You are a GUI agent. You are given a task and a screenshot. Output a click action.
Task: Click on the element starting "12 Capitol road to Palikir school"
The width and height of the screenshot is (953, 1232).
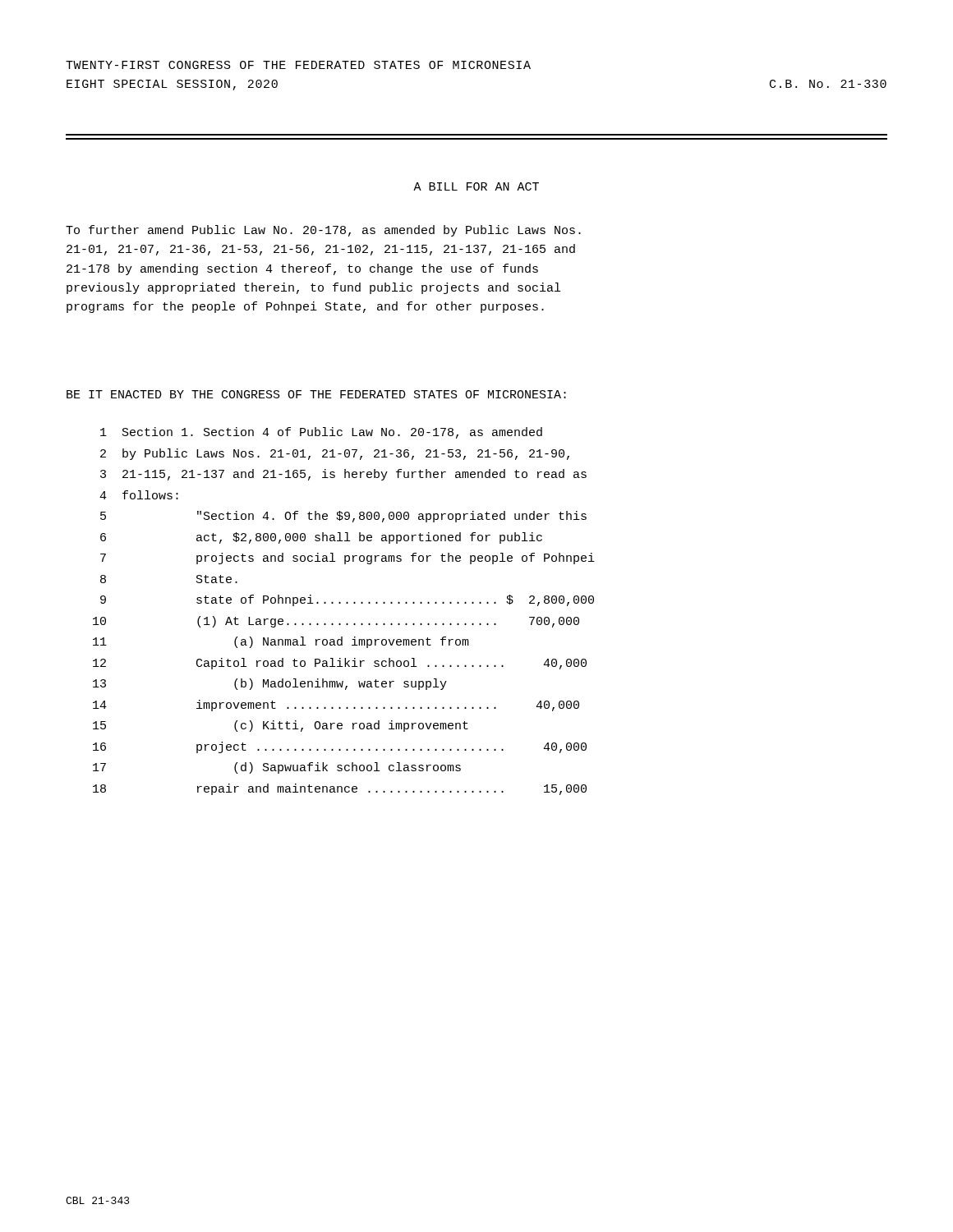point(476,664)
